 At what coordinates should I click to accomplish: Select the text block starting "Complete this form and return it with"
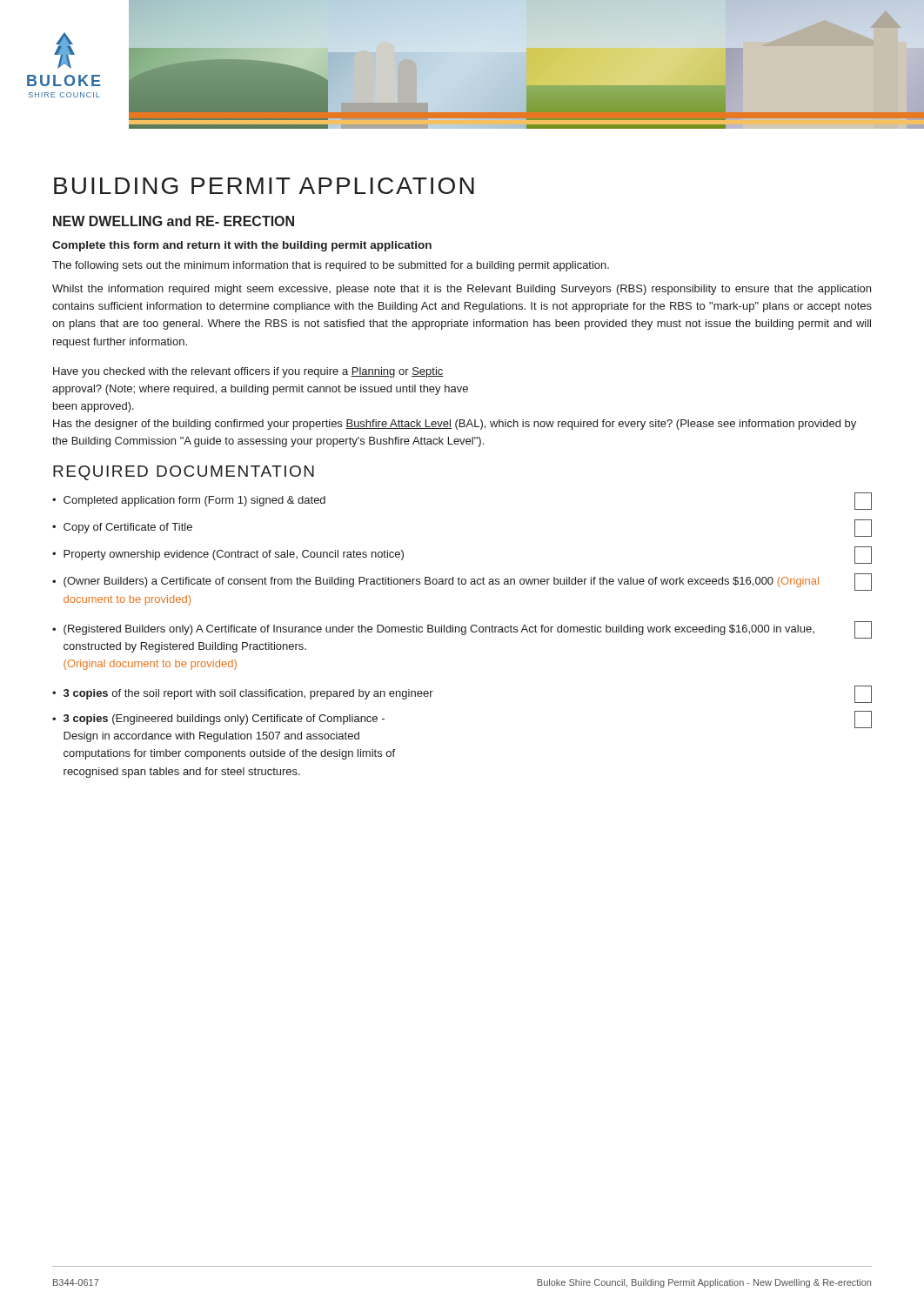coord(242,245)
